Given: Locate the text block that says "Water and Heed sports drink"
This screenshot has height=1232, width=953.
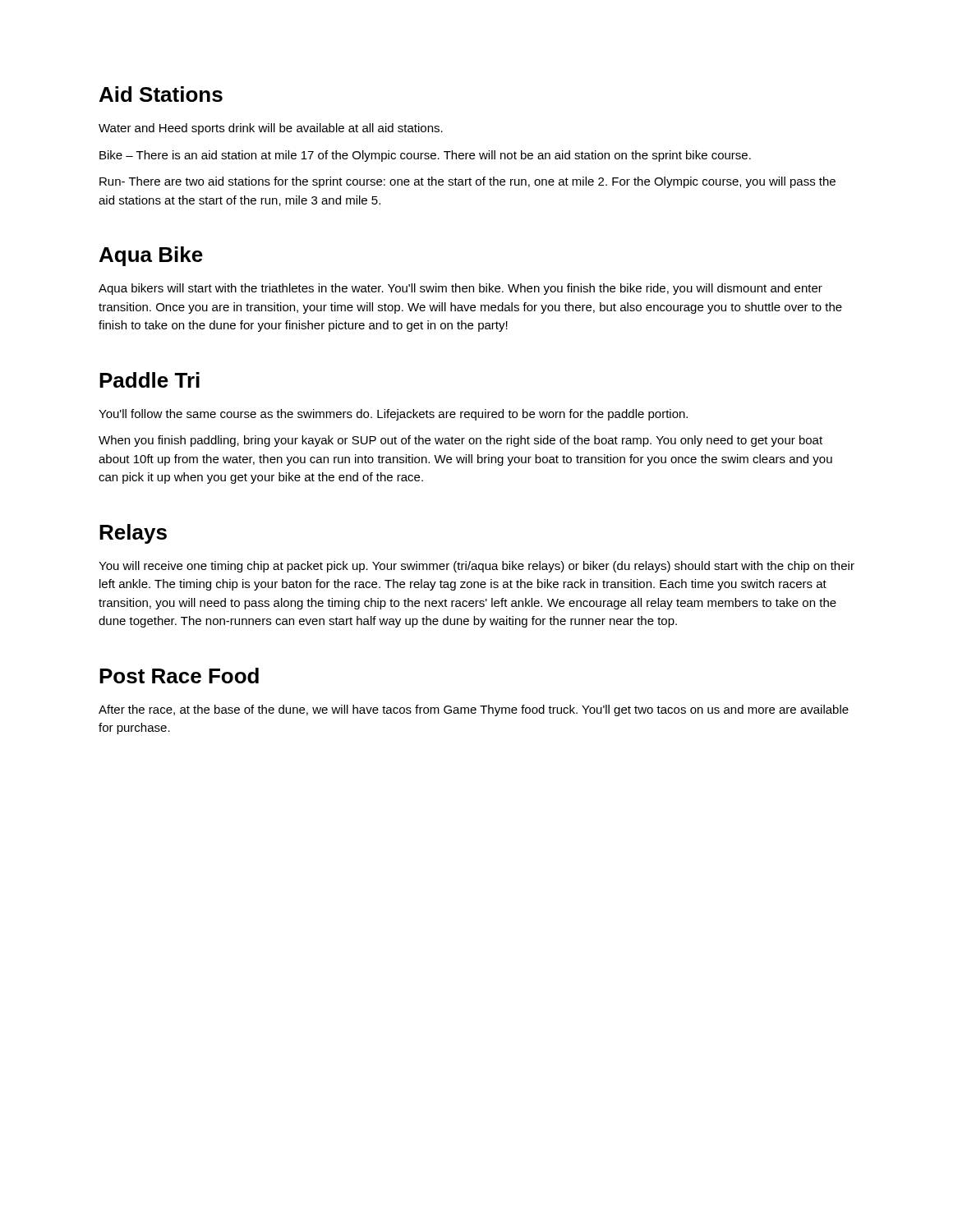Looking at the screenshot, I should (x=271, y=128).
